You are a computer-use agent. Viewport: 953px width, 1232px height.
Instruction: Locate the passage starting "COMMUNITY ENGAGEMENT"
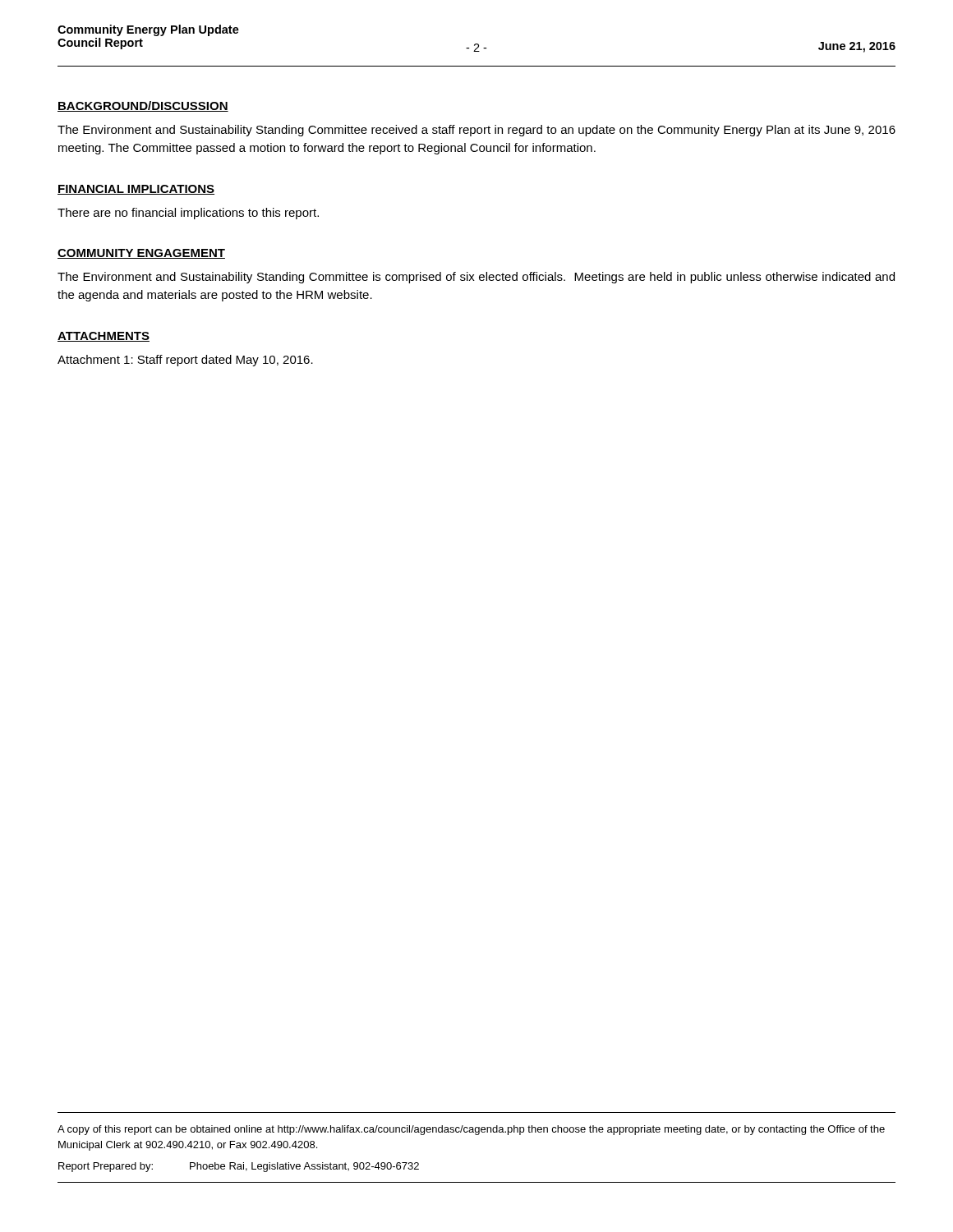point(141,253)
